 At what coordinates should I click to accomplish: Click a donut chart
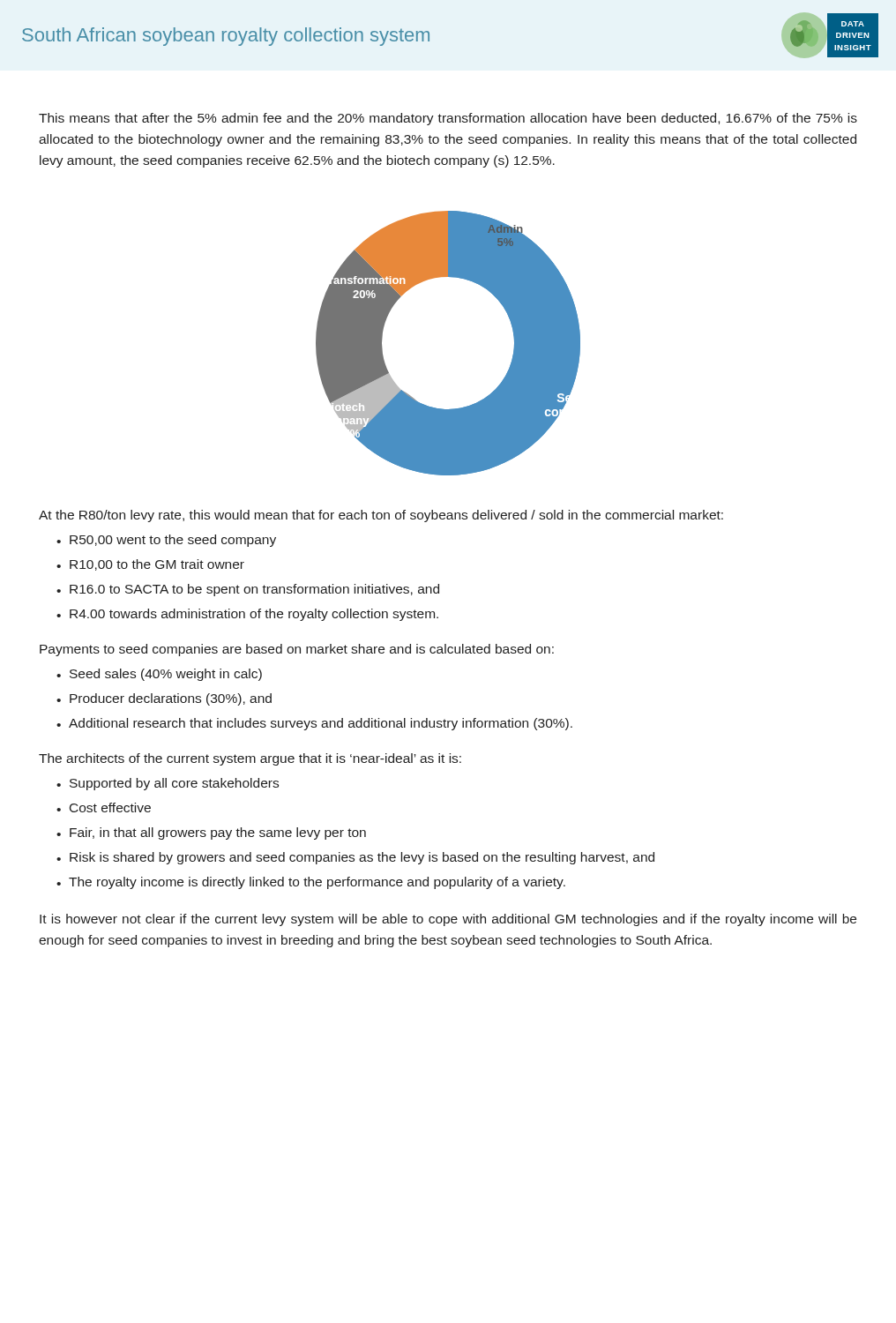tap(448, 339)
